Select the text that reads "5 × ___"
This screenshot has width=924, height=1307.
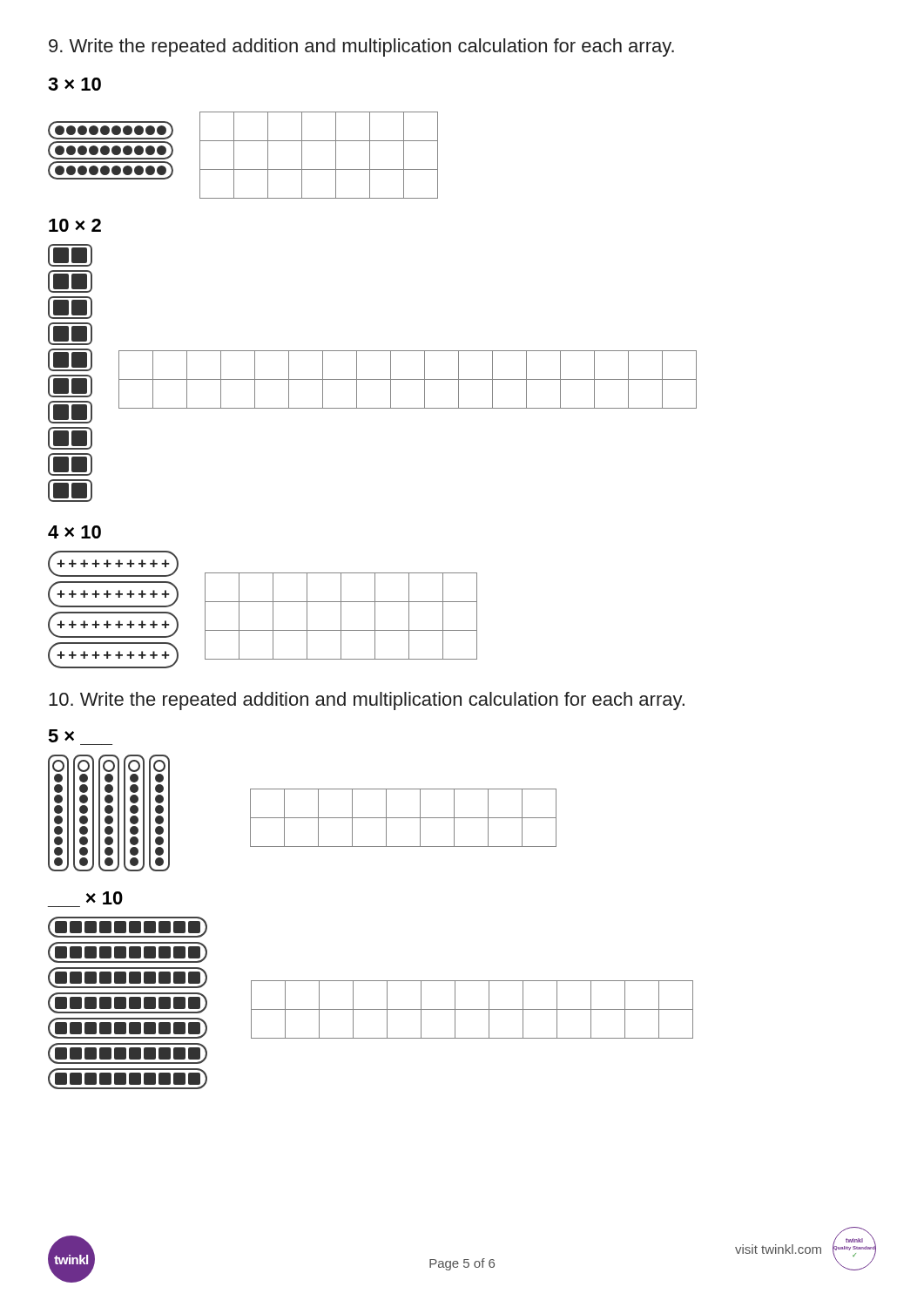pos(80,736)
